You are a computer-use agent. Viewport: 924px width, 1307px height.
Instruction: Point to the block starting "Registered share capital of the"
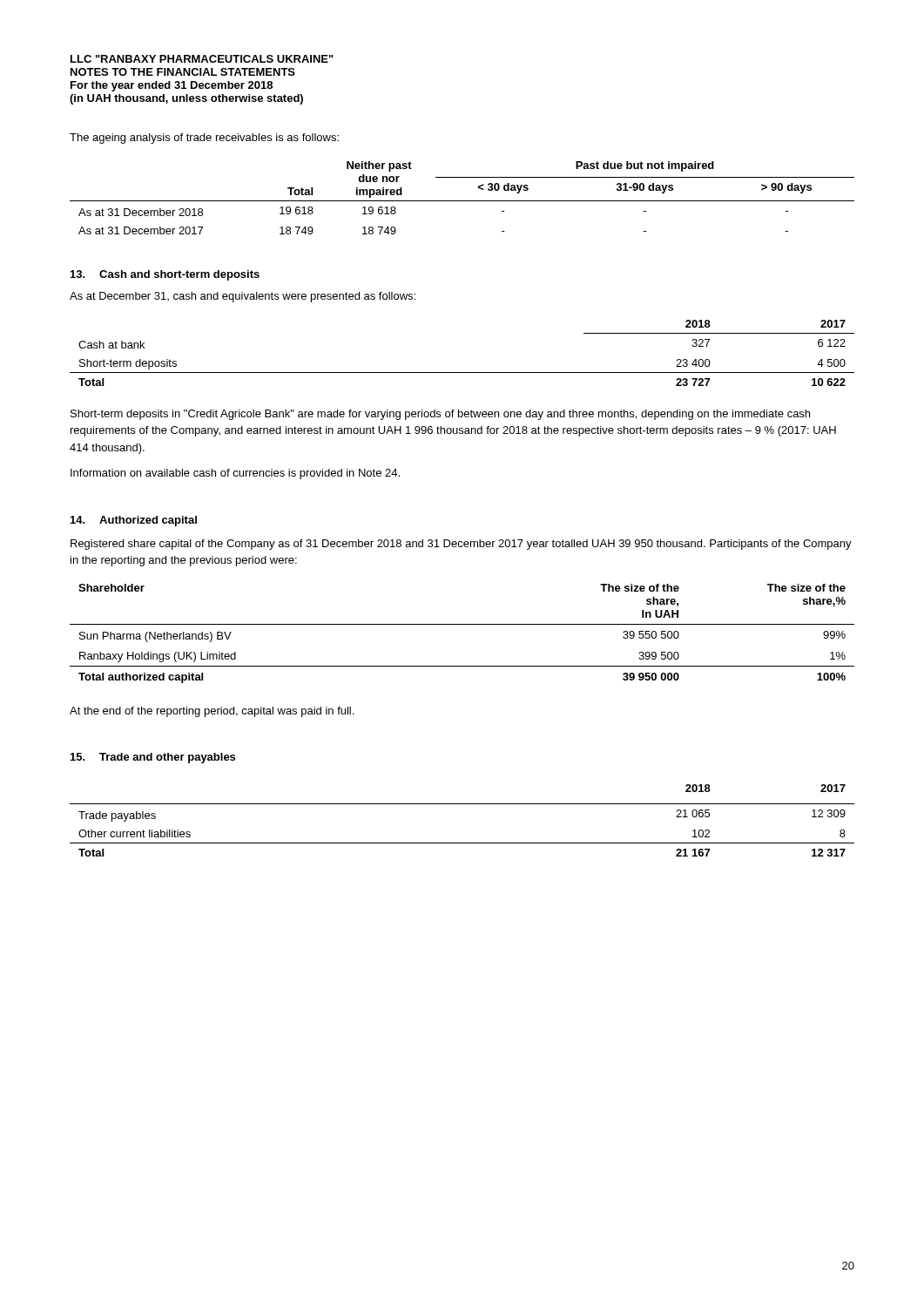(460, 551)
